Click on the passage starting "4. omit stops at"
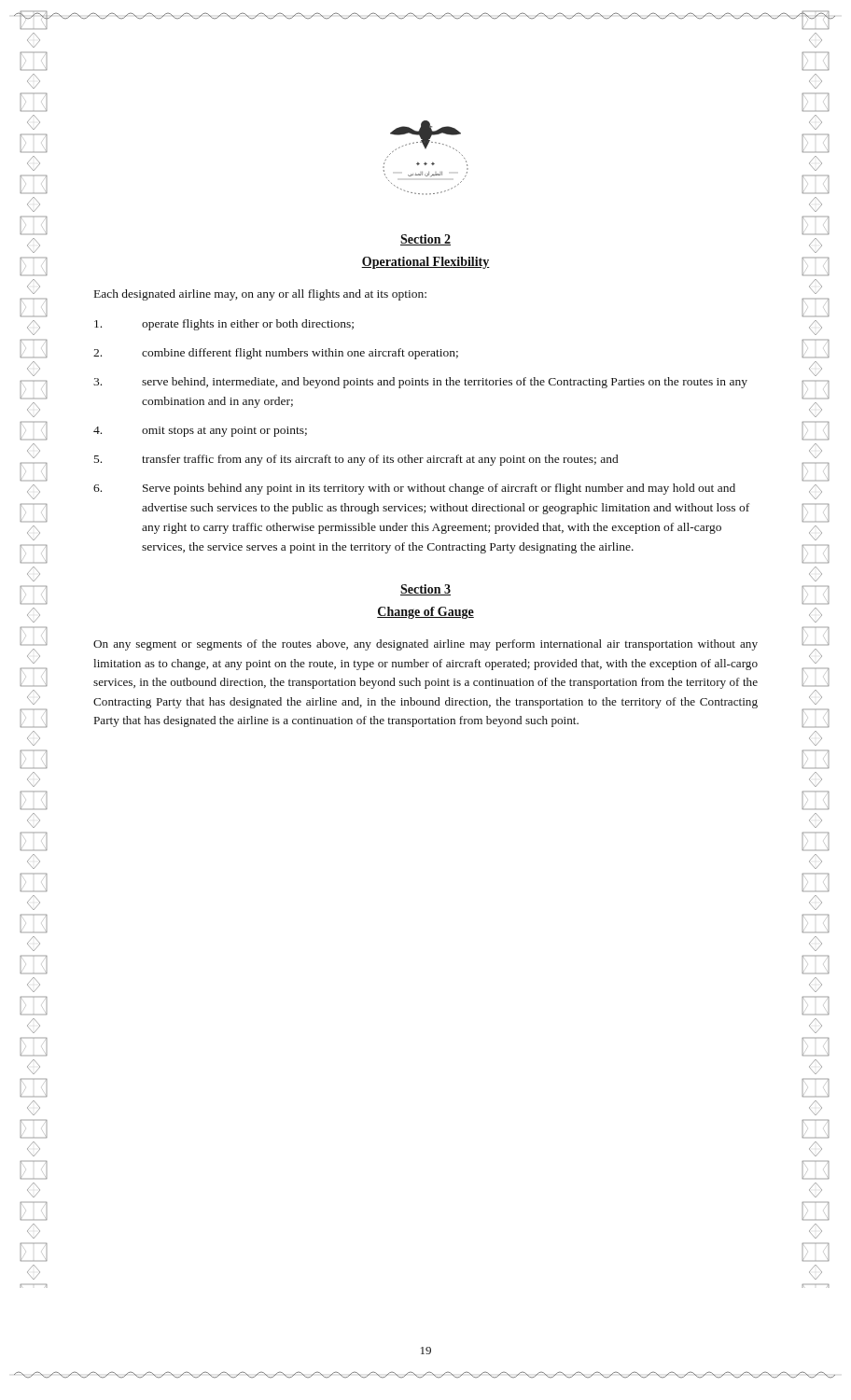Viewport: 851px width, 1400px height. tap(200, 432)
